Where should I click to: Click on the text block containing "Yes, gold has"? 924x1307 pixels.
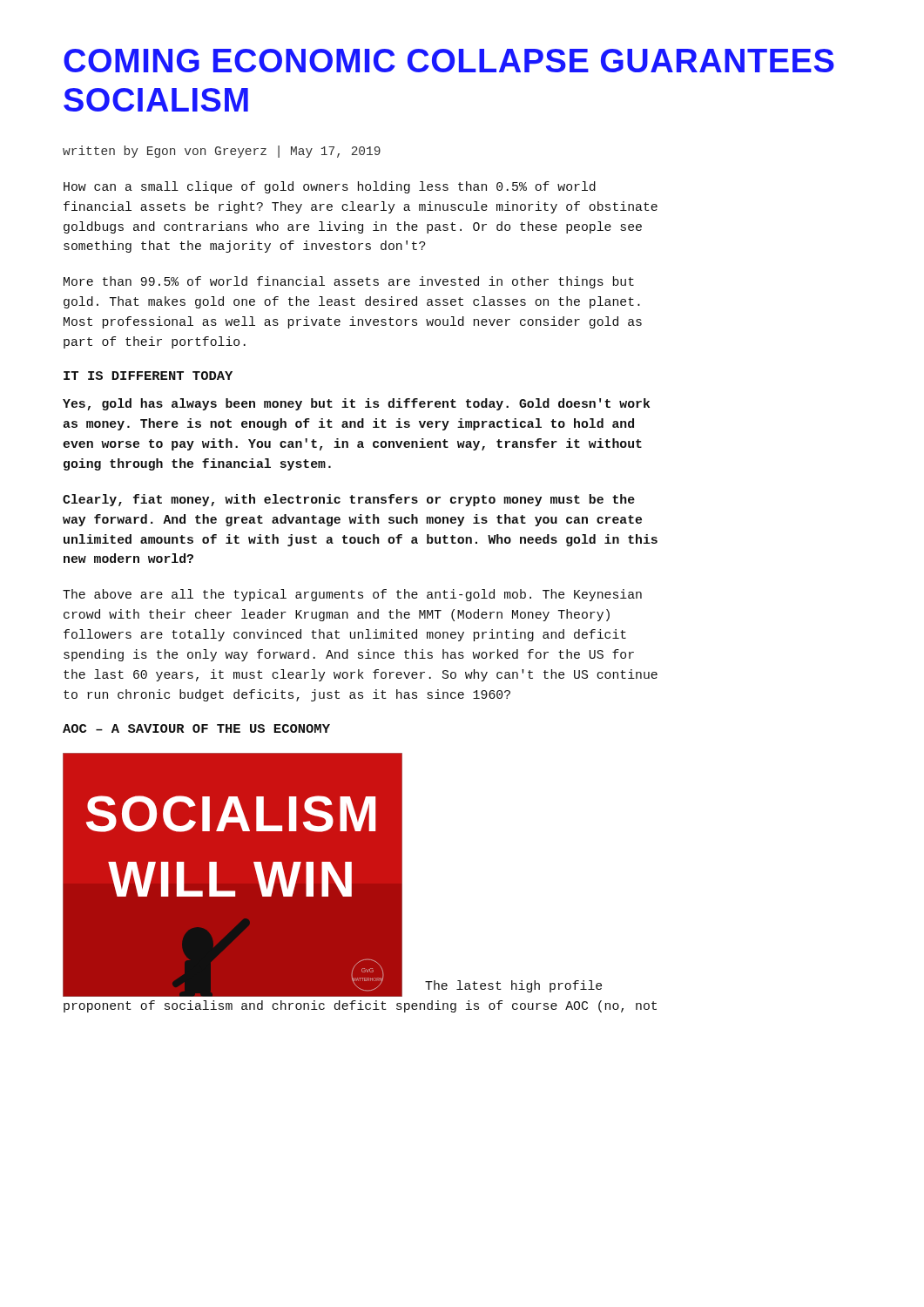(357, 434)
